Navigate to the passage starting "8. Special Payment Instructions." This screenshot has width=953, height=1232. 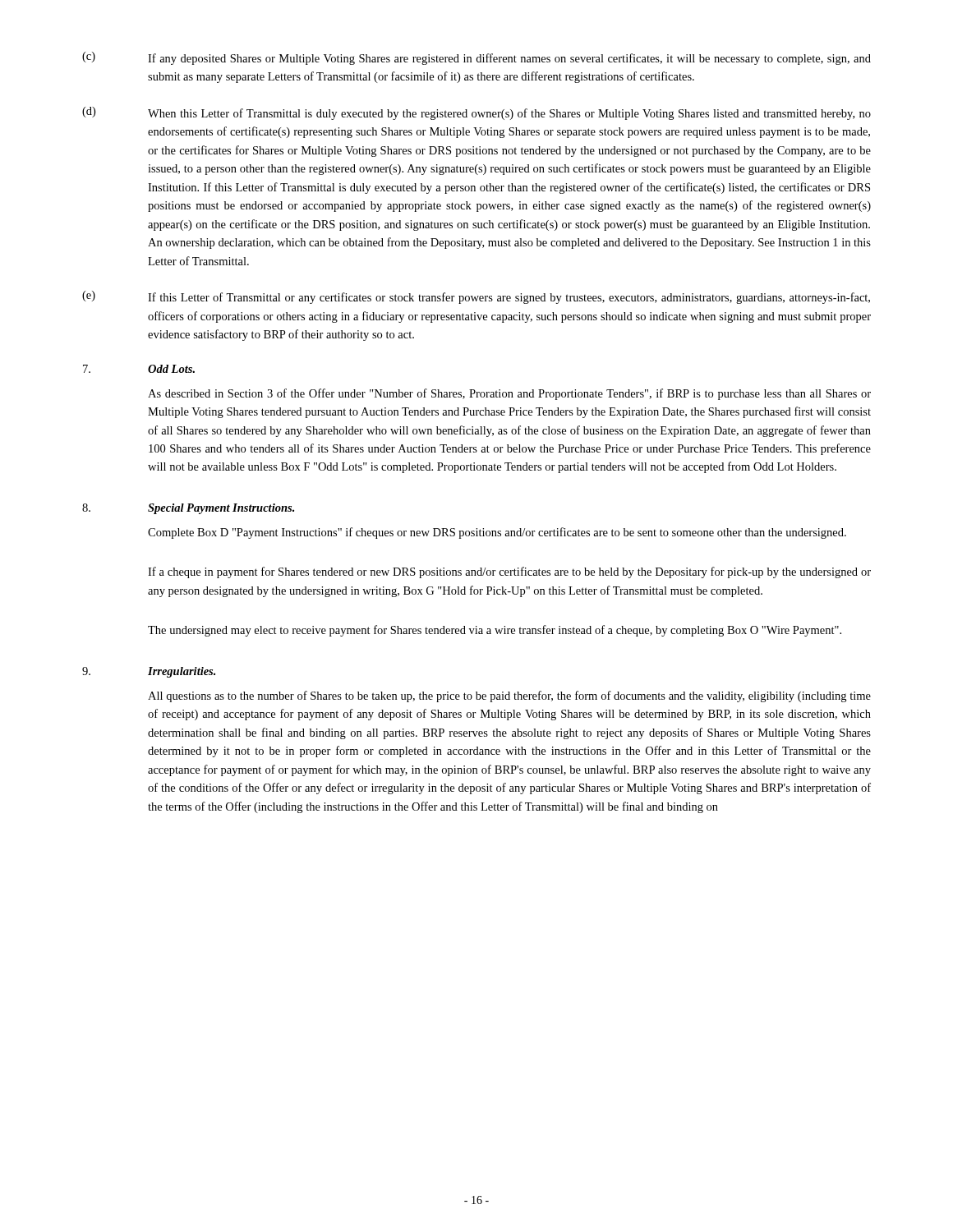coord(188,509)
